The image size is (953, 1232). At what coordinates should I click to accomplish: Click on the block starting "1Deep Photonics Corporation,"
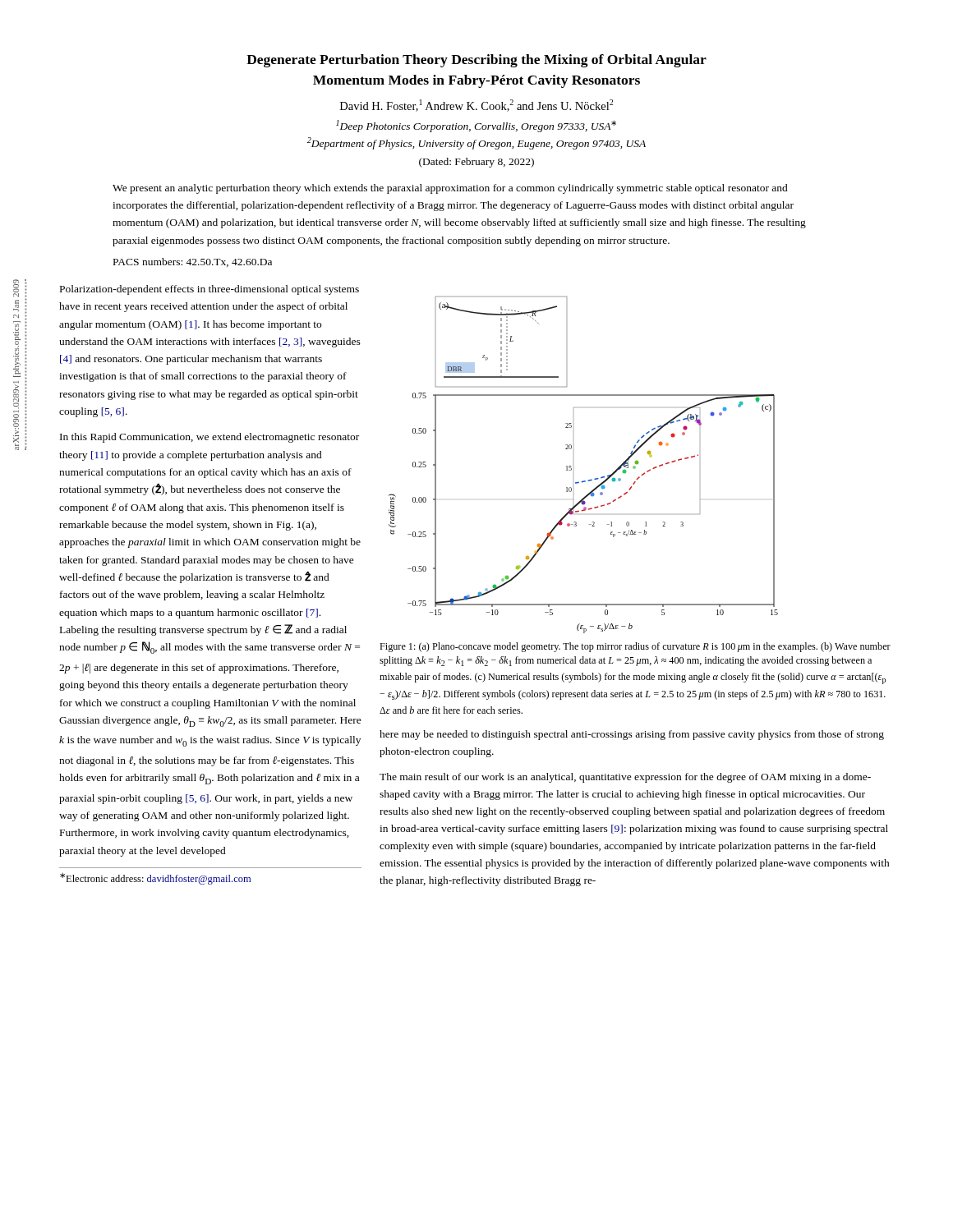click(x=476, y=143)
